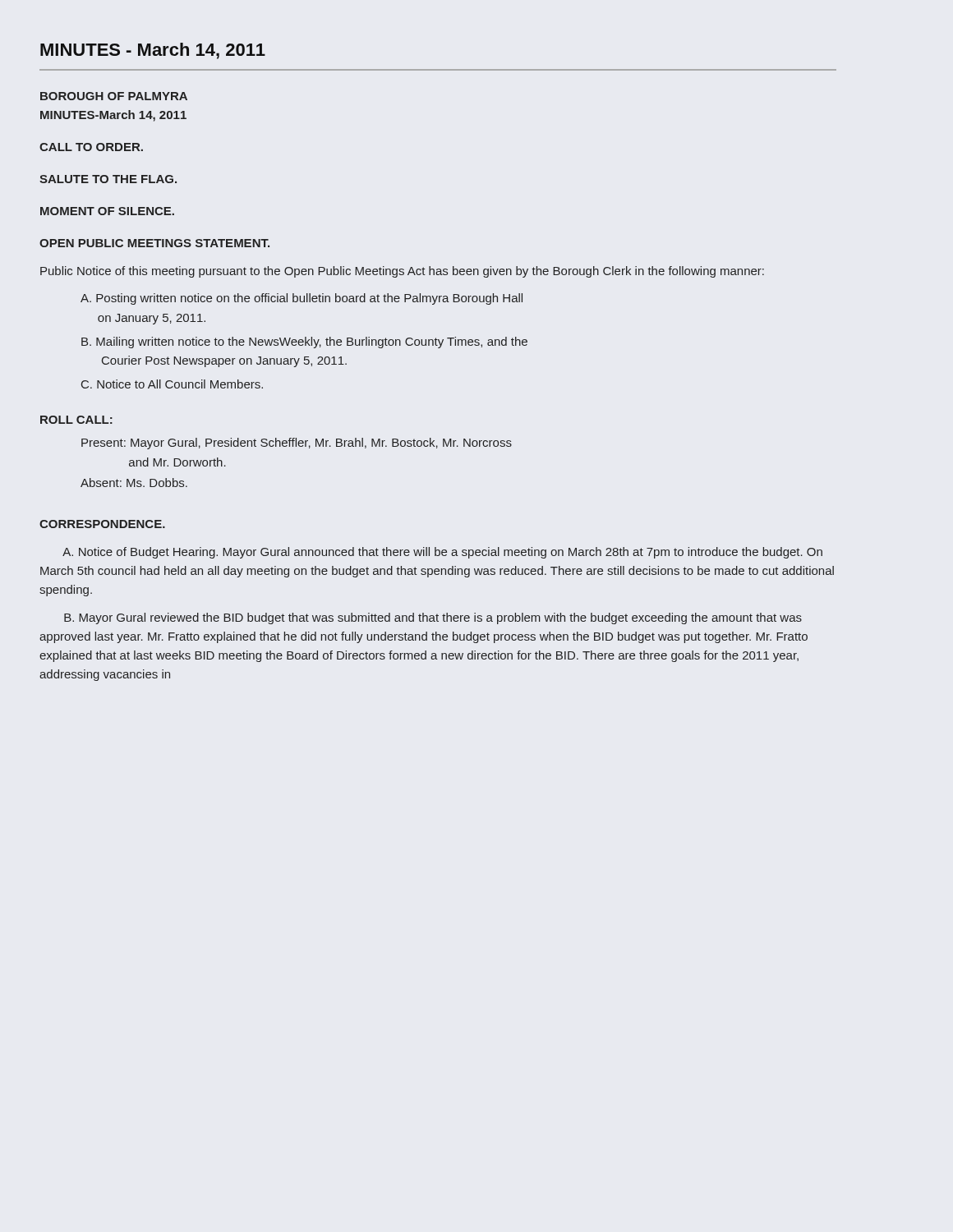This screenshot has height=1232, width=953.
Task: Click the passage that begins "B. Mailing written notice to"
Action: pos(304,351)
